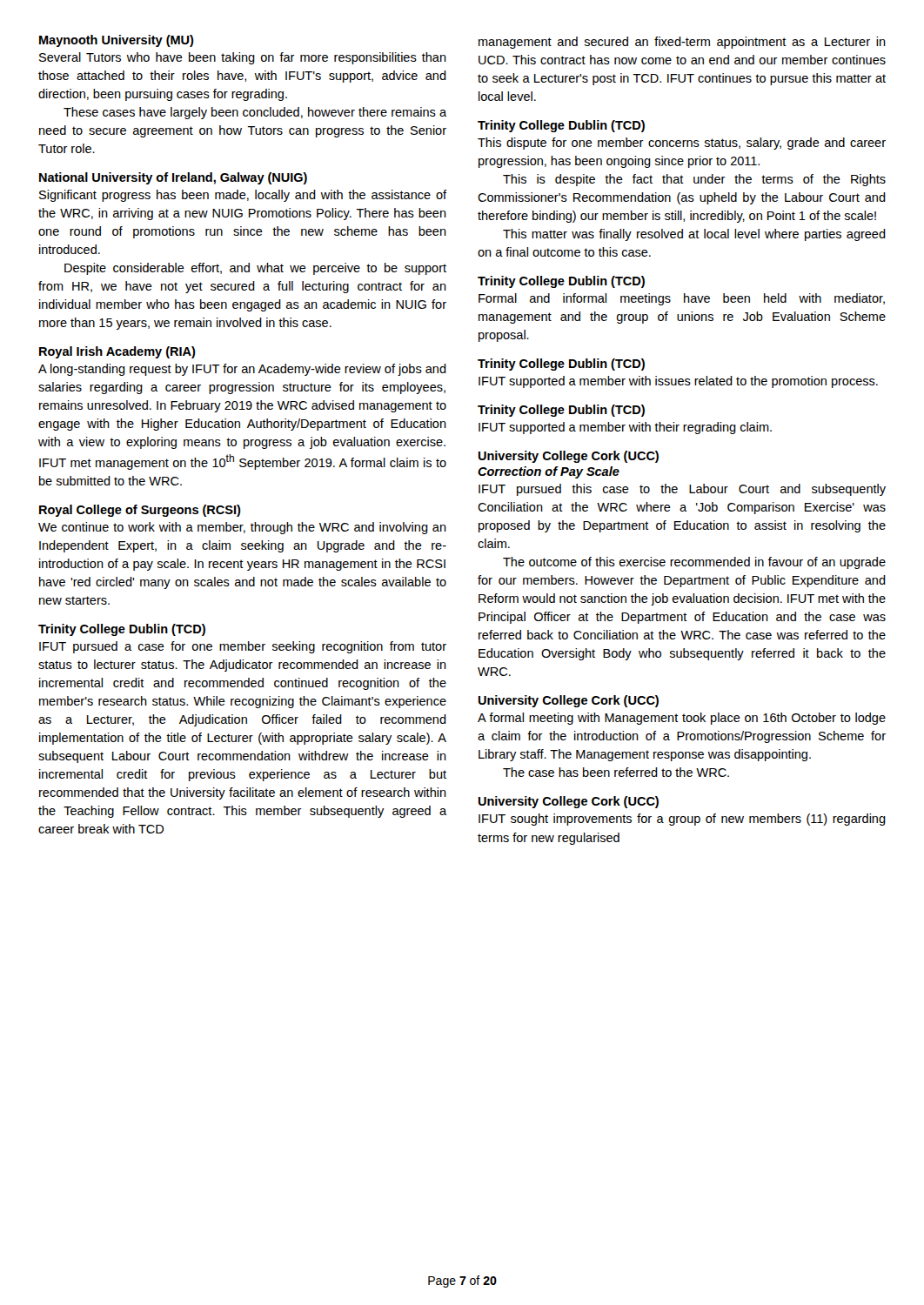Find the text block that says "IFUT pursued a"

click(242, 738)
